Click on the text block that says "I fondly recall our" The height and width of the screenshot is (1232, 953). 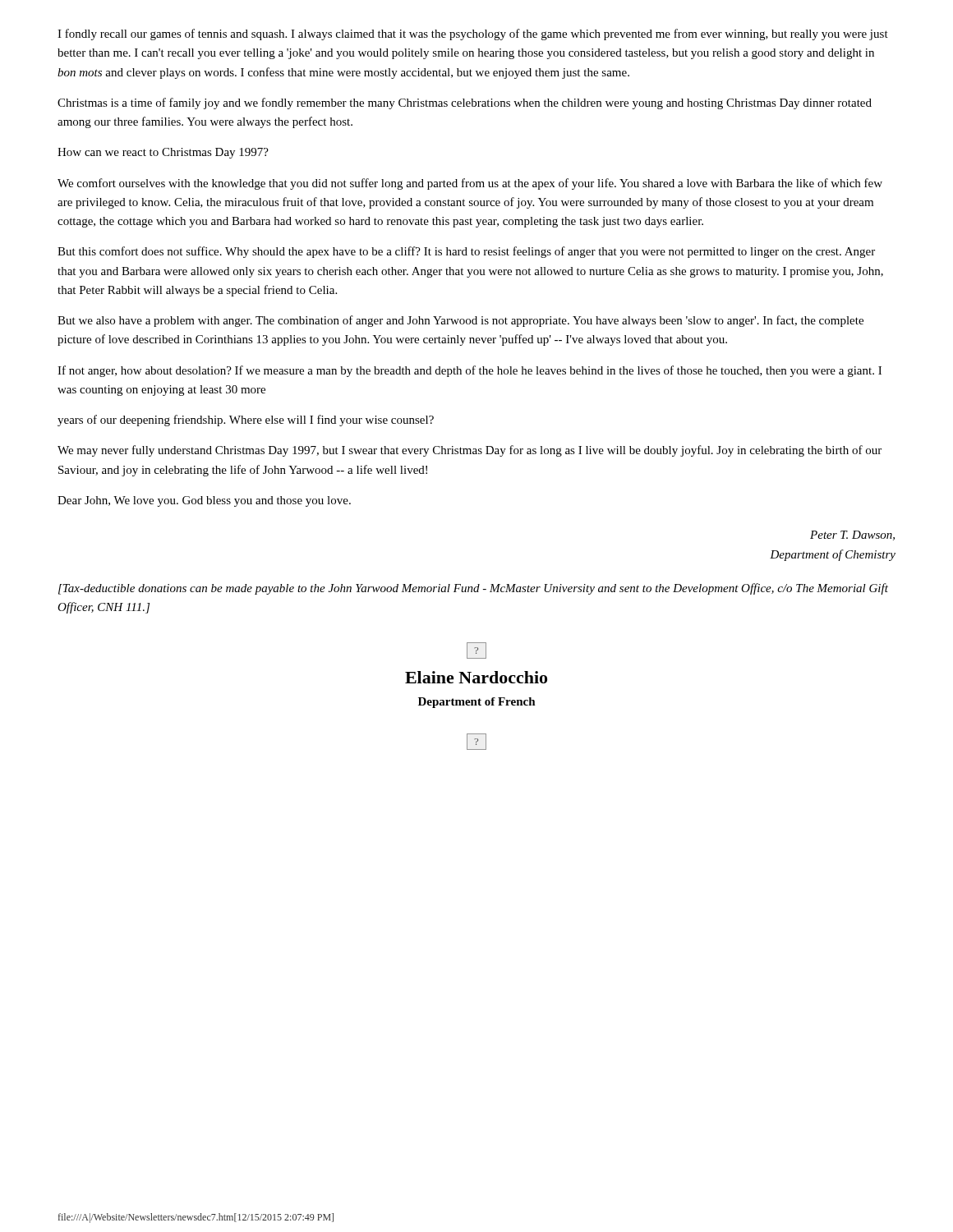473,53
